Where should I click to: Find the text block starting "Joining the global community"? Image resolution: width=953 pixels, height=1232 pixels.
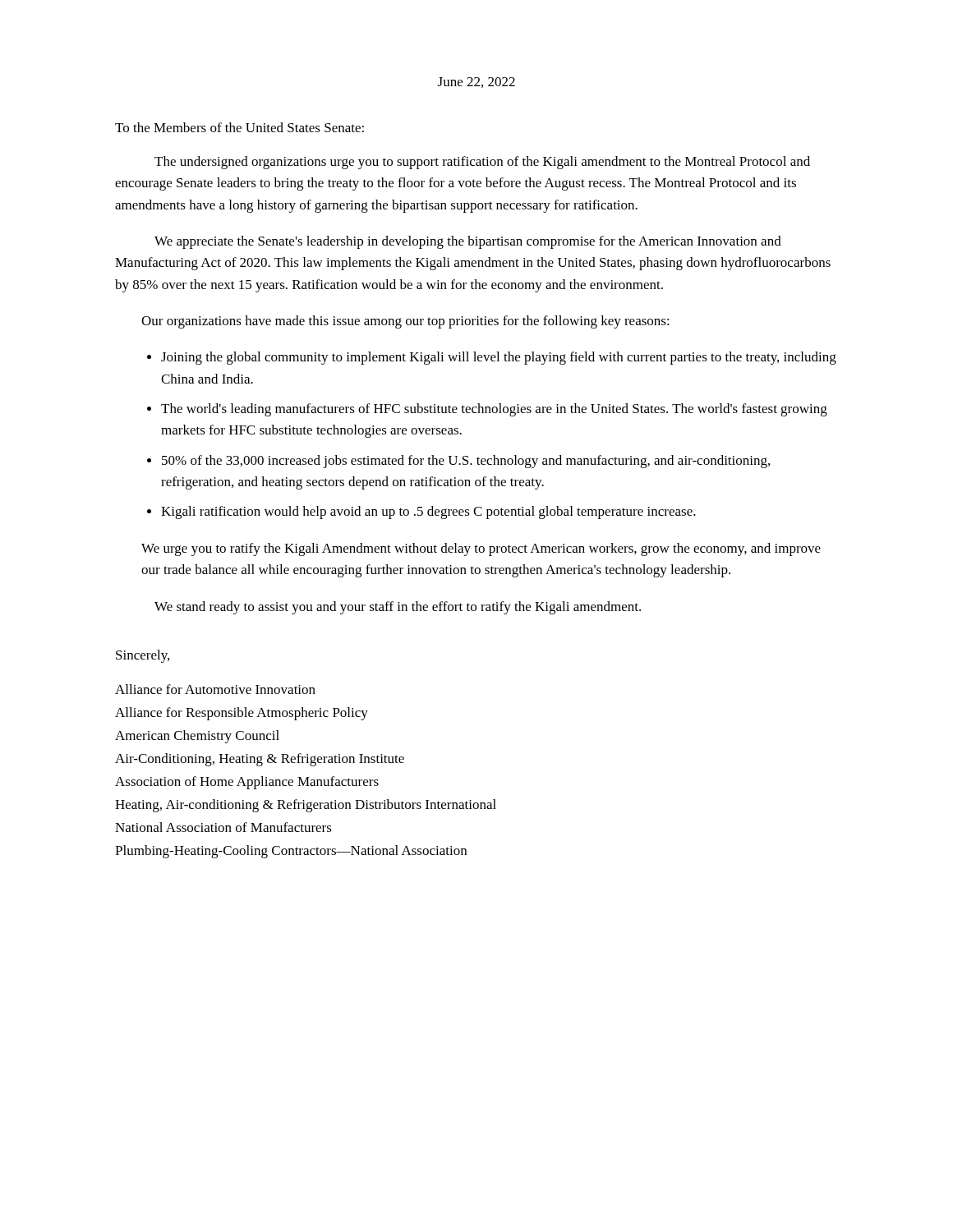(499, 368)
